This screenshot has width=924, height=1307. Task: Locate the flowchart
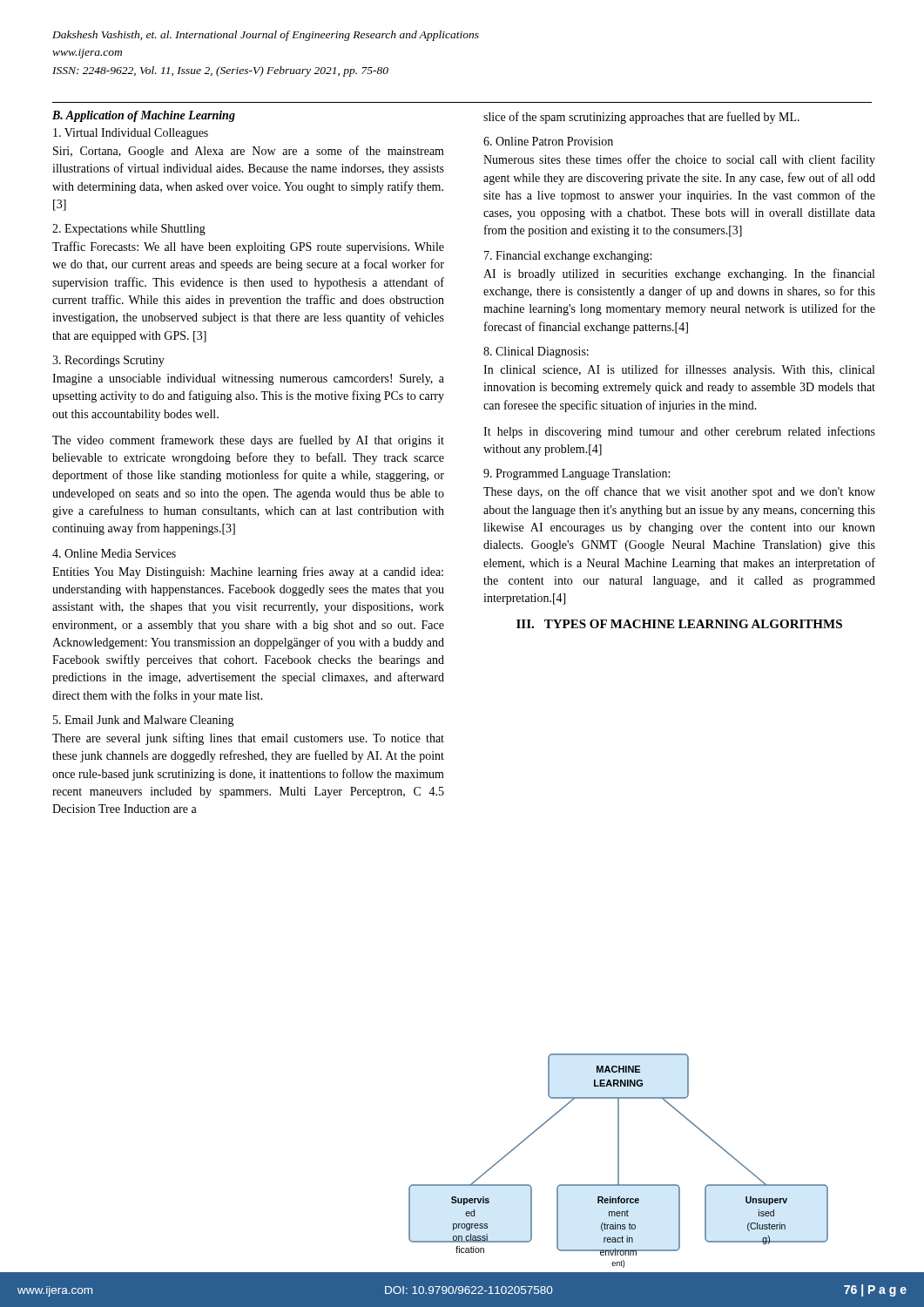tap(618, 1159)
